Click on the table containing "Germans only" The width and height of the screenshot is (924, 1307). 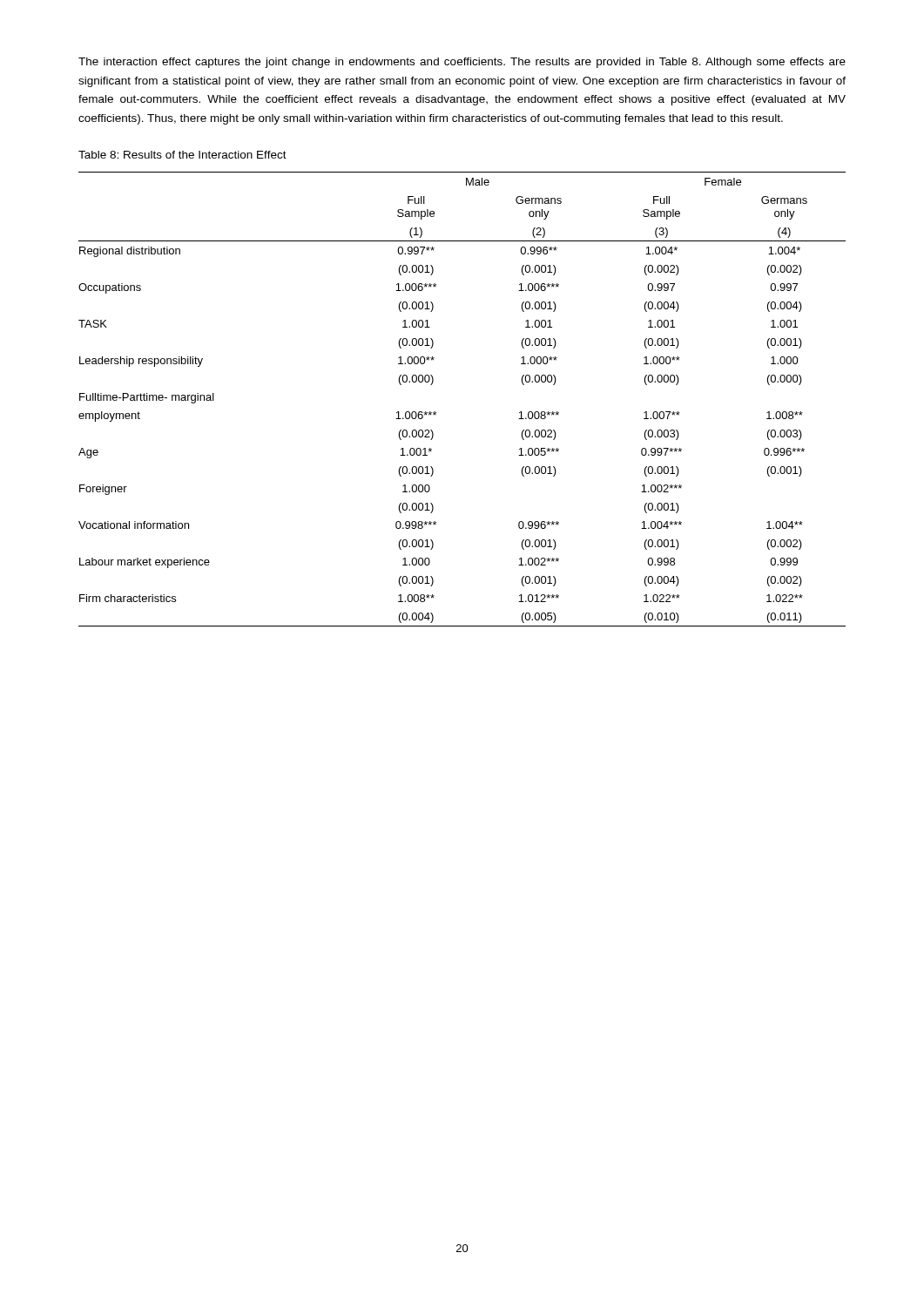pos(462,399)
